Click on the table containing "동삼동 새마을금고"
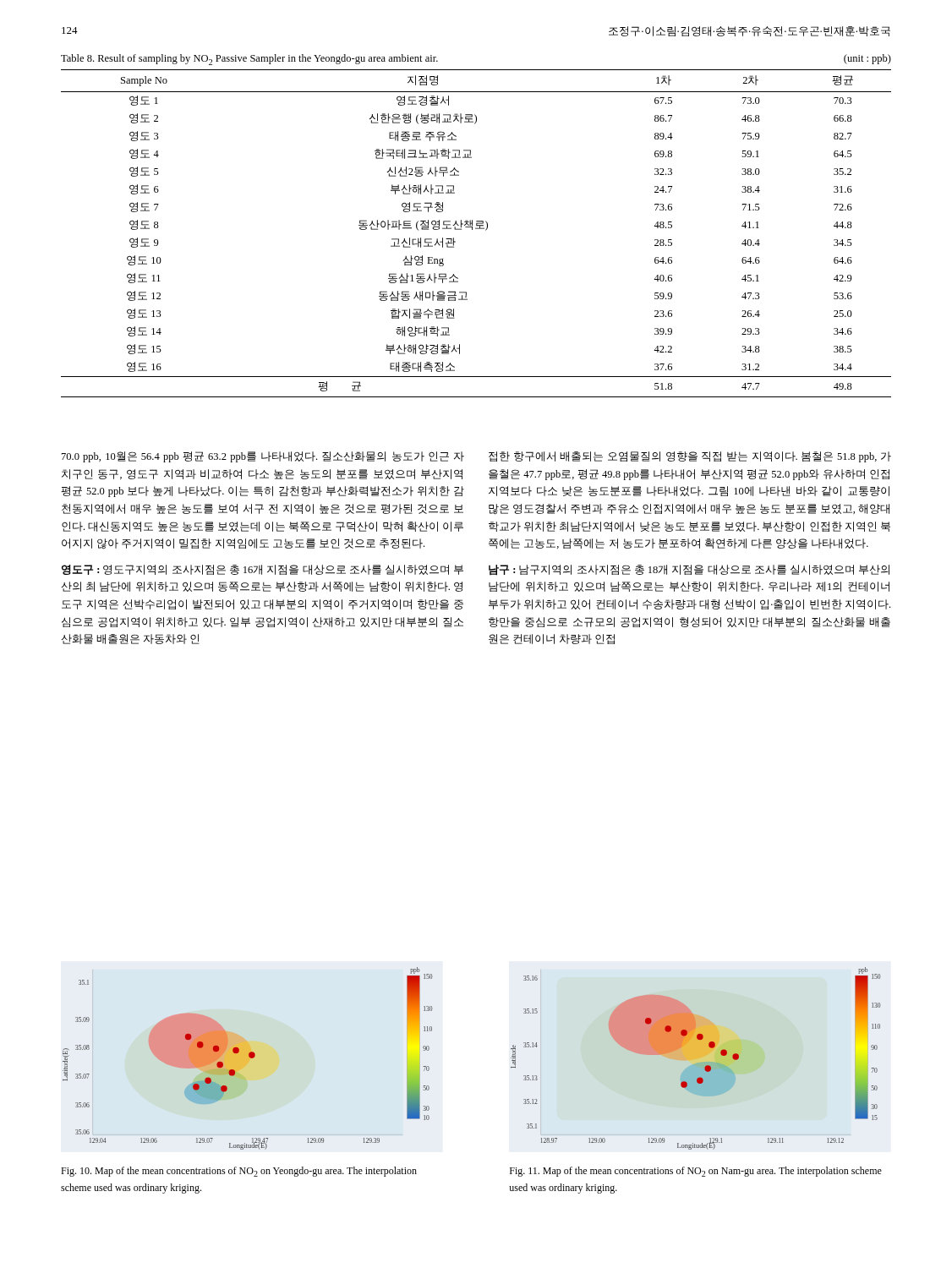This screenshot has width=952, height=1268. (x=476, y=233)
